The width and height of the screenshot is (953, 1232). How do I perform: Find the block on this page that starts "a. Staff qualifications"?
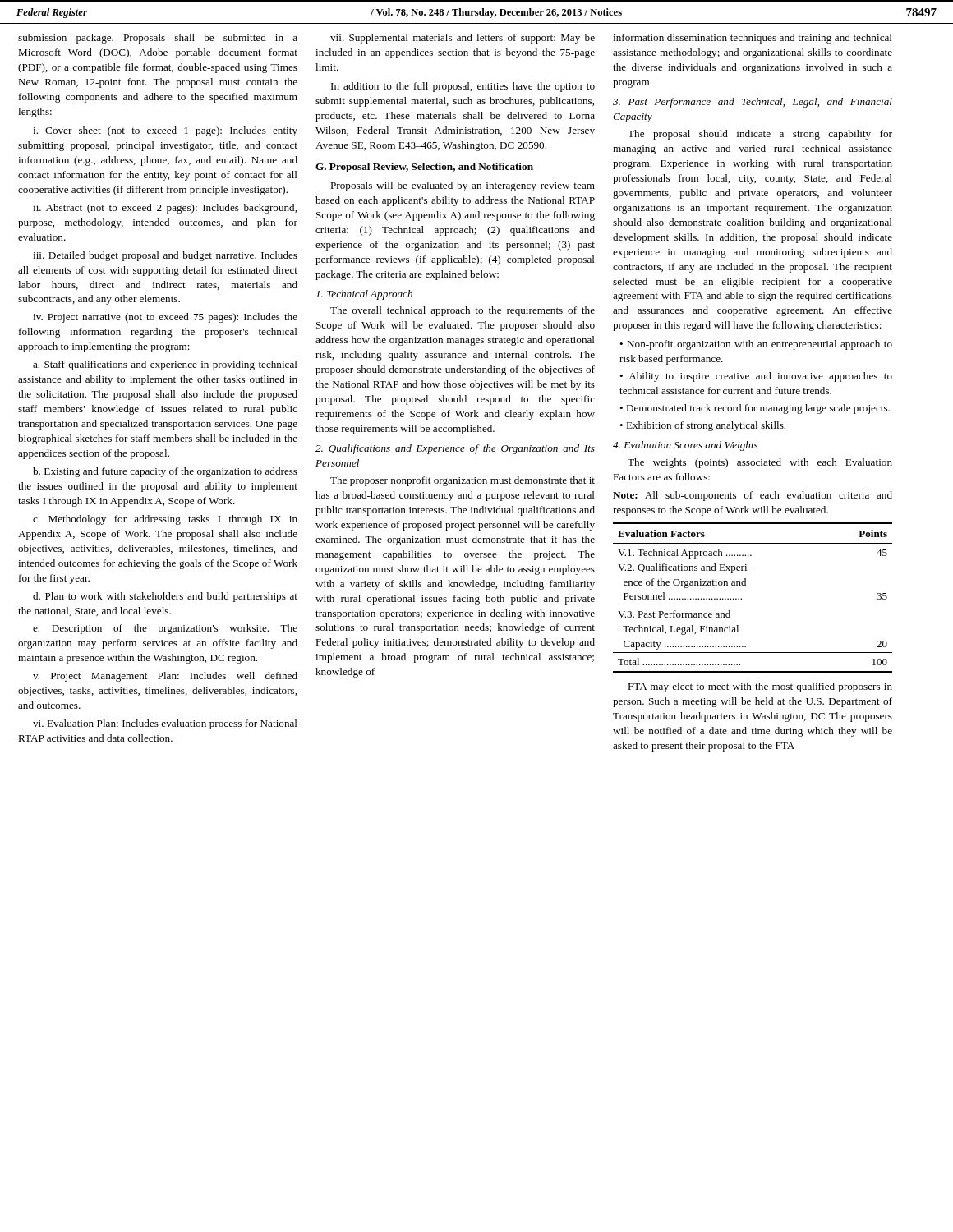click(x=158, y=409)
